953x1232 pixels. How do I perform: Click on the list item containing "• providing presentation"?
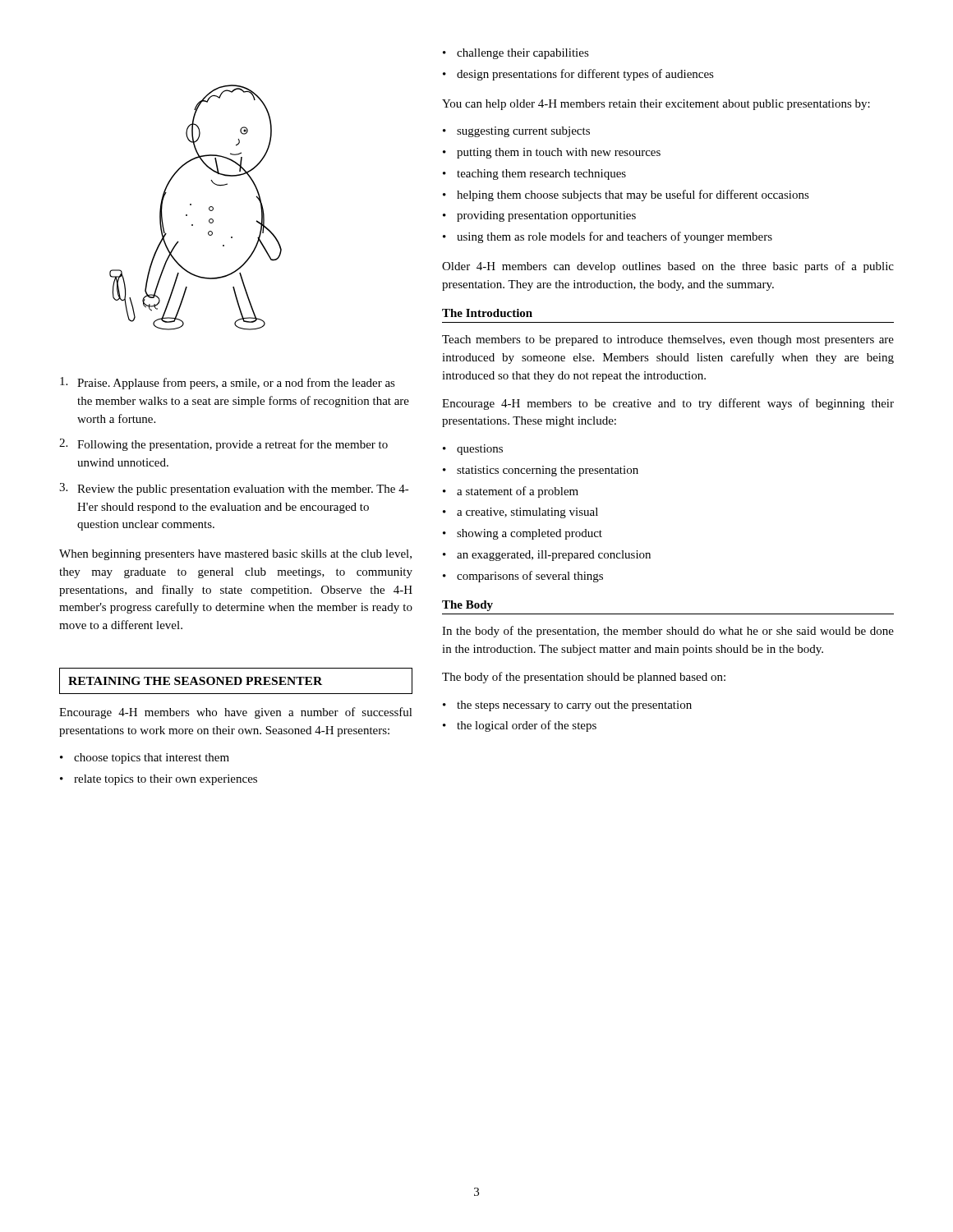(539, 216)
